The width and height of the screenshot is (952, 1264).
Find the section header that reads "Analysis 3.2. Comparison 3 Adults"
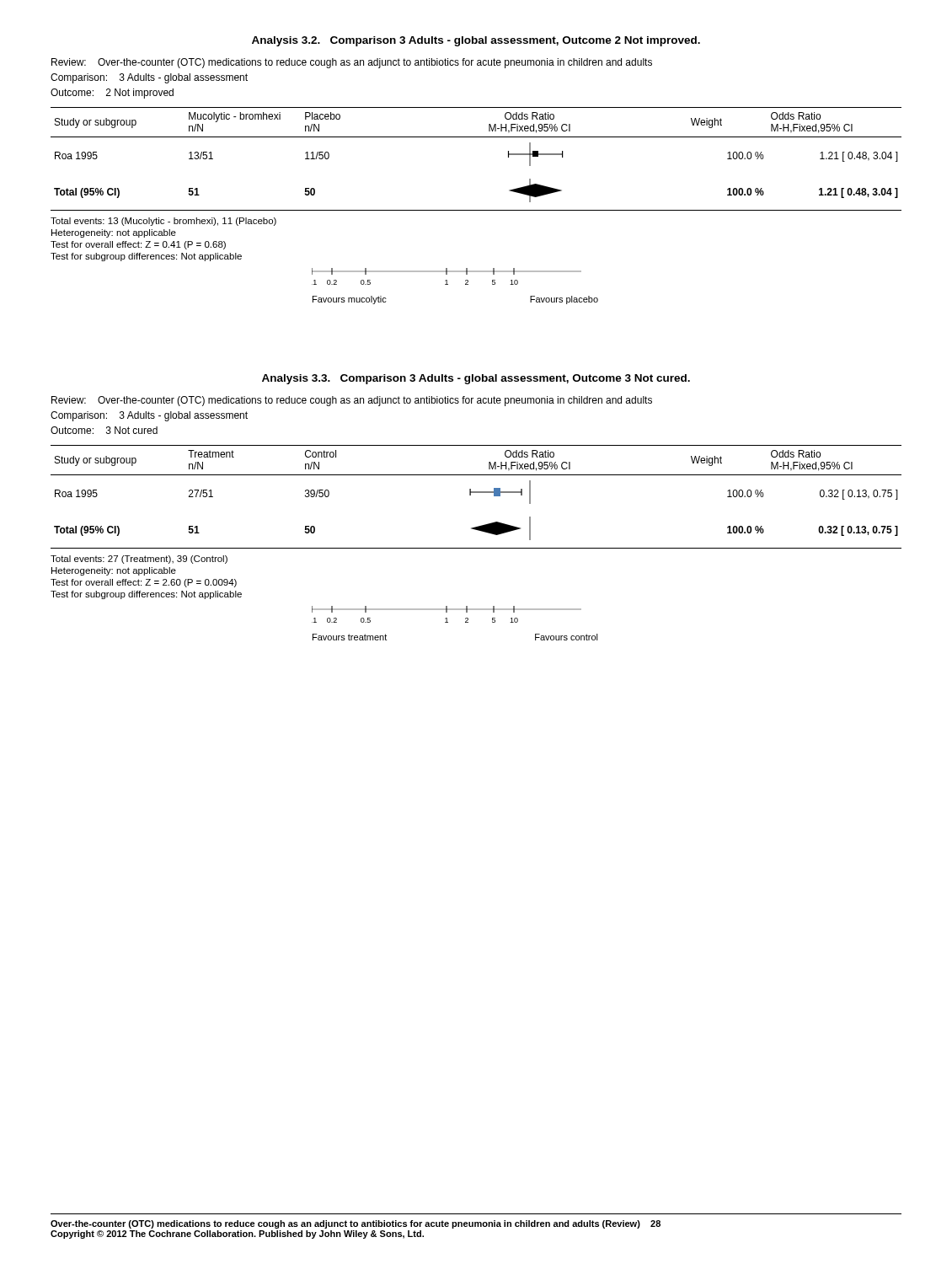476,40
